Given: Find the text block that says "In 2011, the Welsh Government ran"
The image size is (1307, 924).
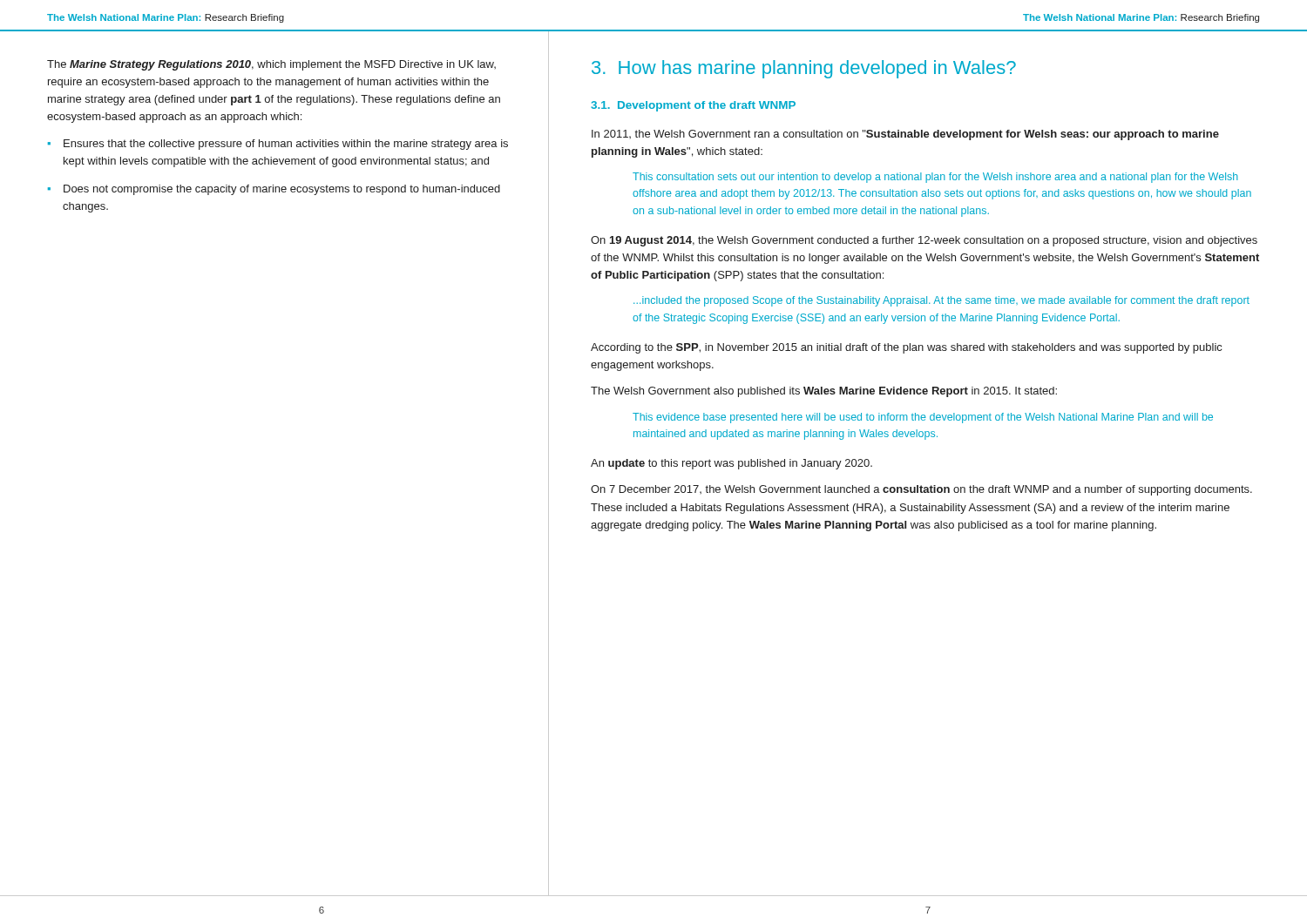Looking at the screenshot, I should tap(925, 143).
